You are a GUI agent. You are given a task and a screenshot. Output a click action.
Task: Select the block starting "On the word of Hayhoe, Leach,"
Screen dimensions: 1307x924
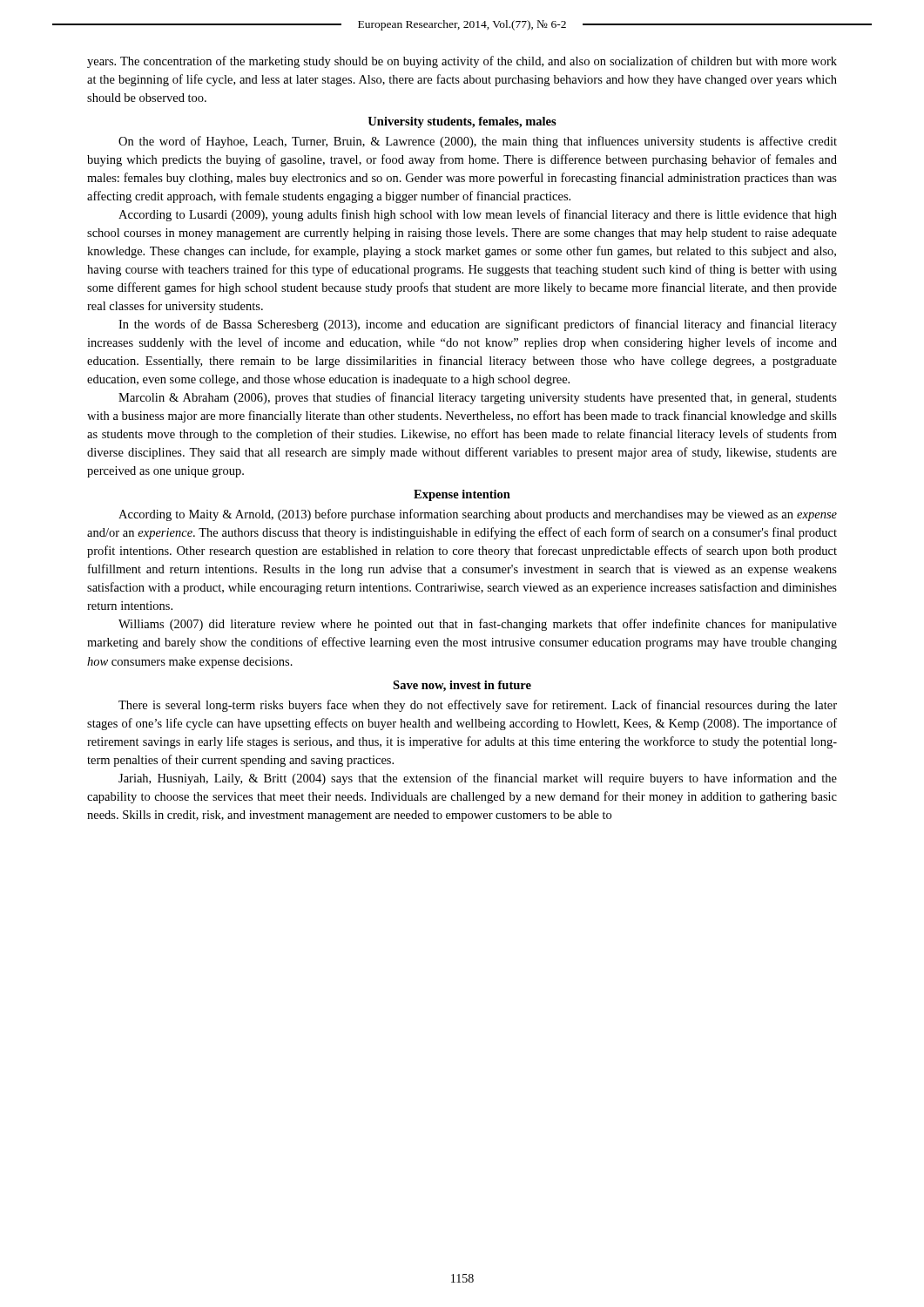pyautogui.click(x=462, y=169)
